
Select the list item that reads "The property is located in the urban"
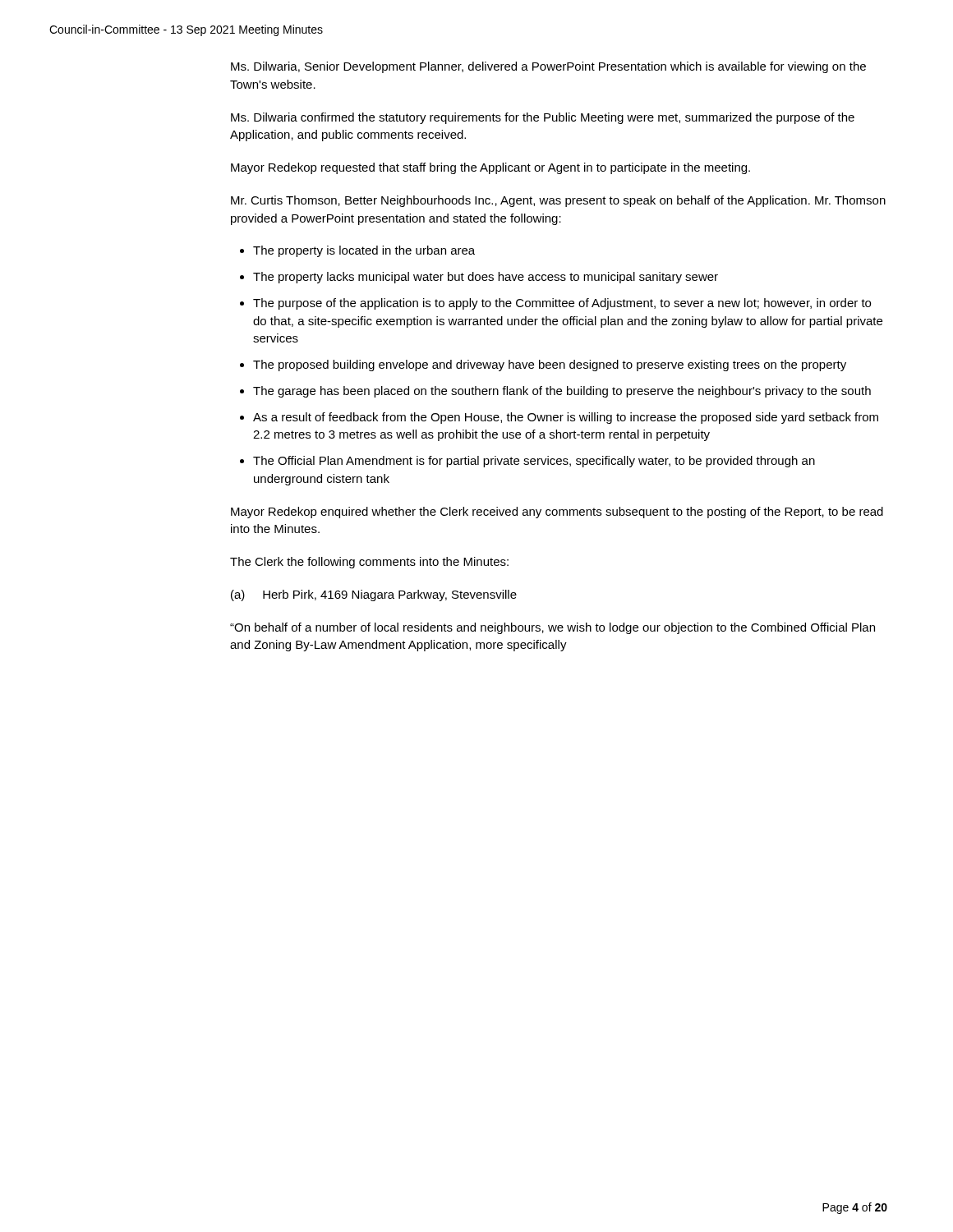pos(364,250)
